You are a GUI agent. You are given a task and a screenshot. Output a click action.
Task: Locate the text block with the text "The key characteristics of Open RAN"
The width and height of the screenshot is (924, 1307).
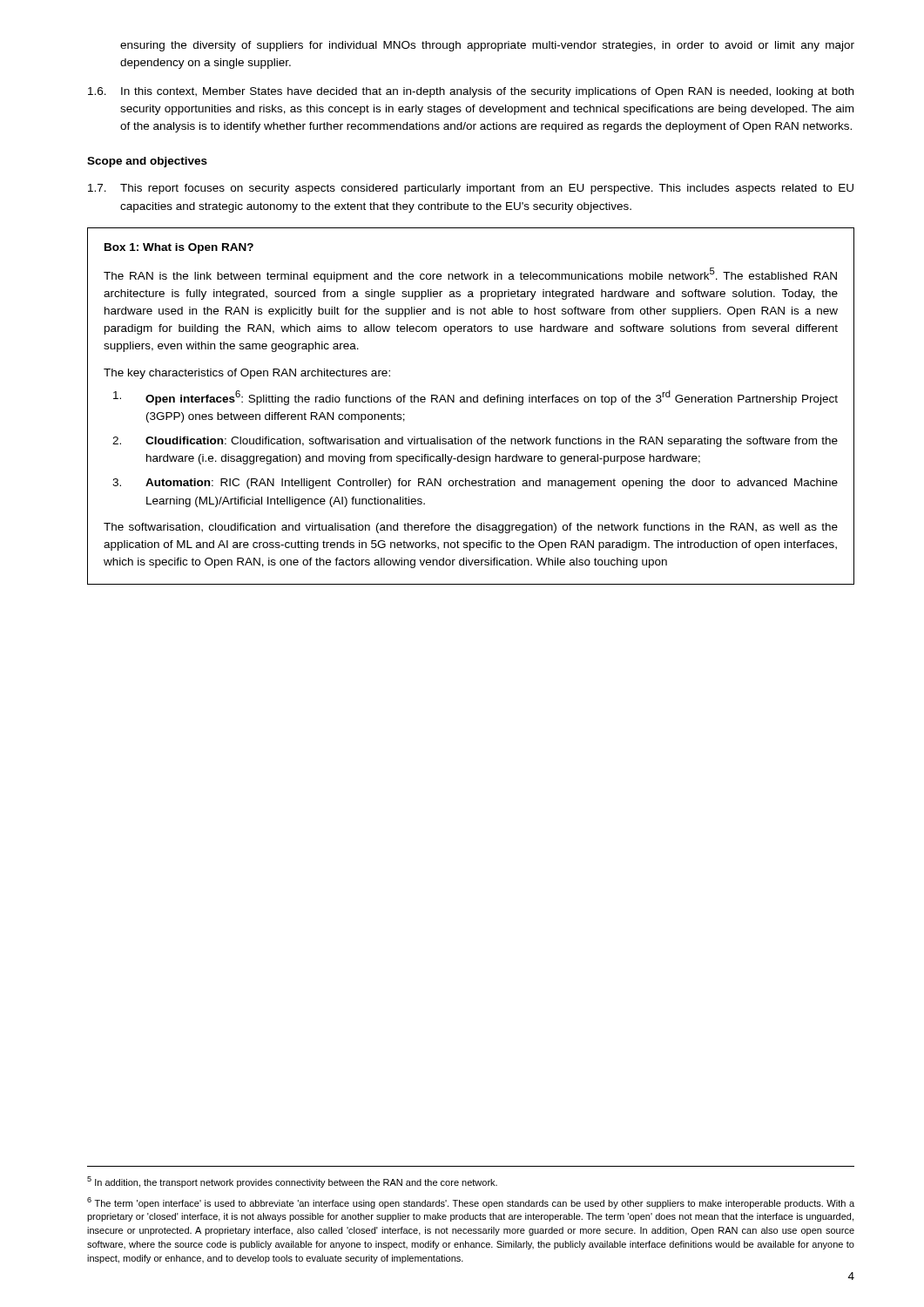[x=247, y=372]
